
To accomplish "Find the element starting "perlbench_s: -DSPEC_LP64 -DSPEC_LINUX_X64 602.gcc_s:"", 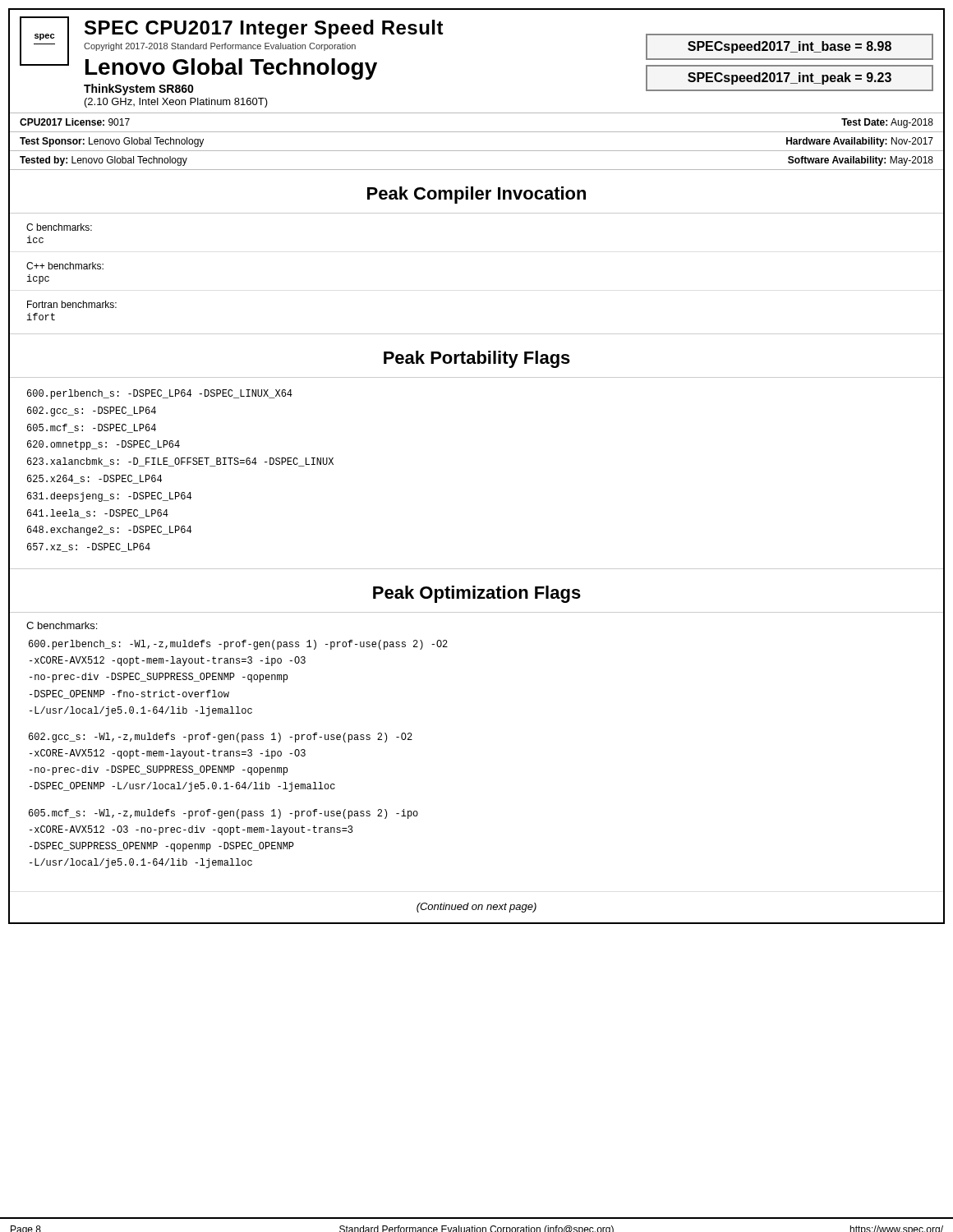I will click(x=160, y=394).
